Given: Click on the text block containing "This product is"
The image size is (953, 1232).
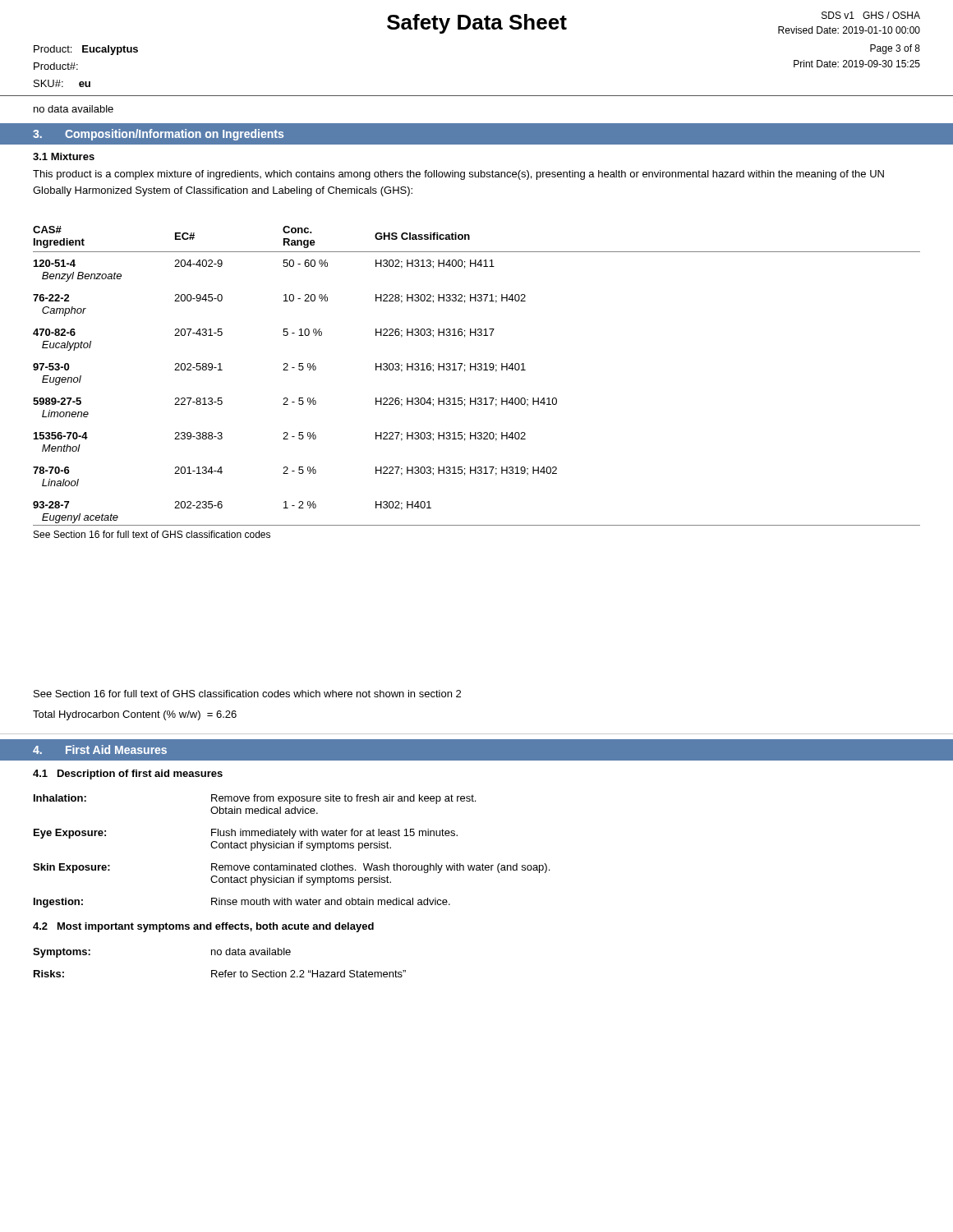Looking at the screenshot, I should pyautogui.click(x=460, y=182).
